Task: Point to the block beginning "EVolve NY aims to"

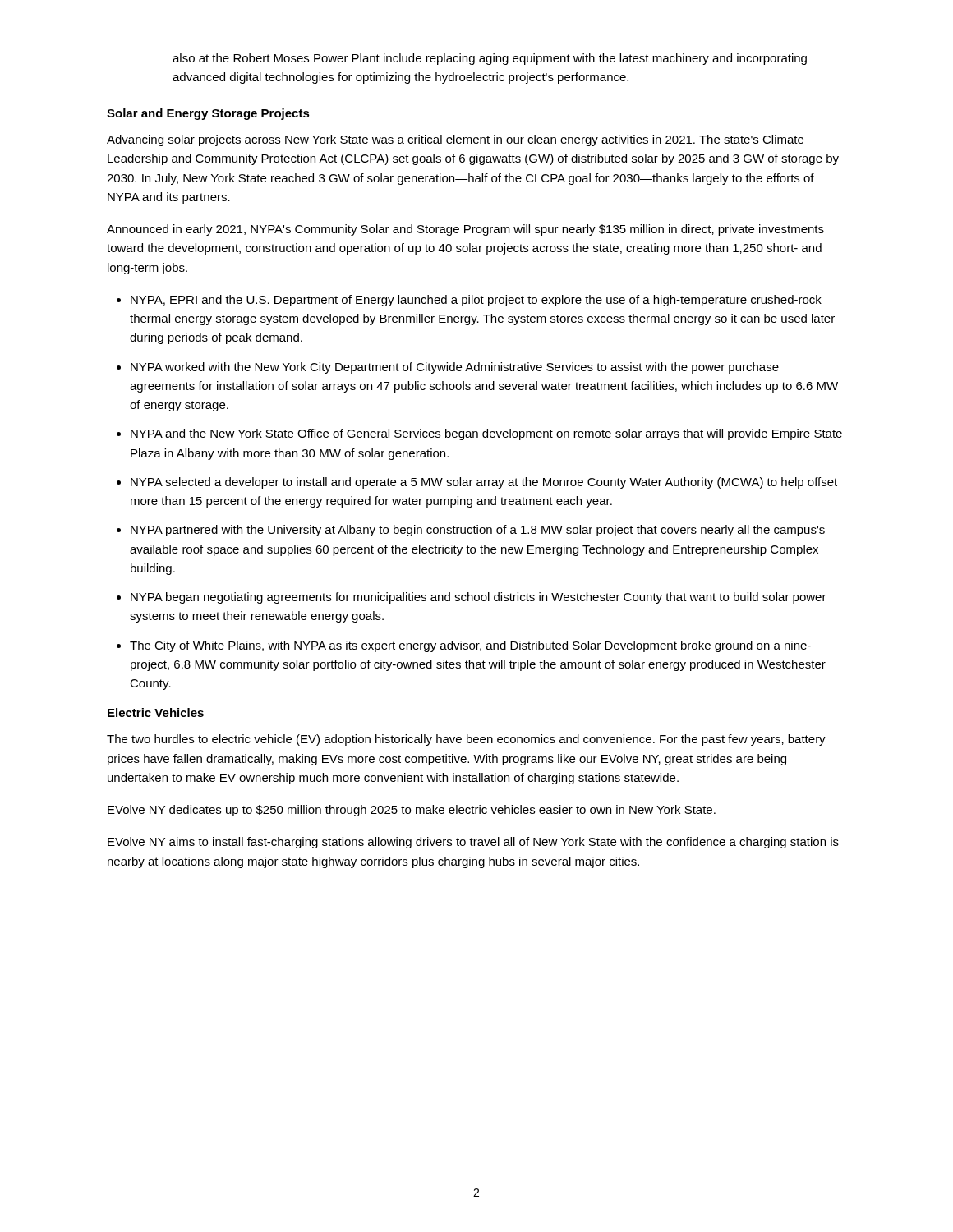Action: pyautogui.click(x=473, y=851)
